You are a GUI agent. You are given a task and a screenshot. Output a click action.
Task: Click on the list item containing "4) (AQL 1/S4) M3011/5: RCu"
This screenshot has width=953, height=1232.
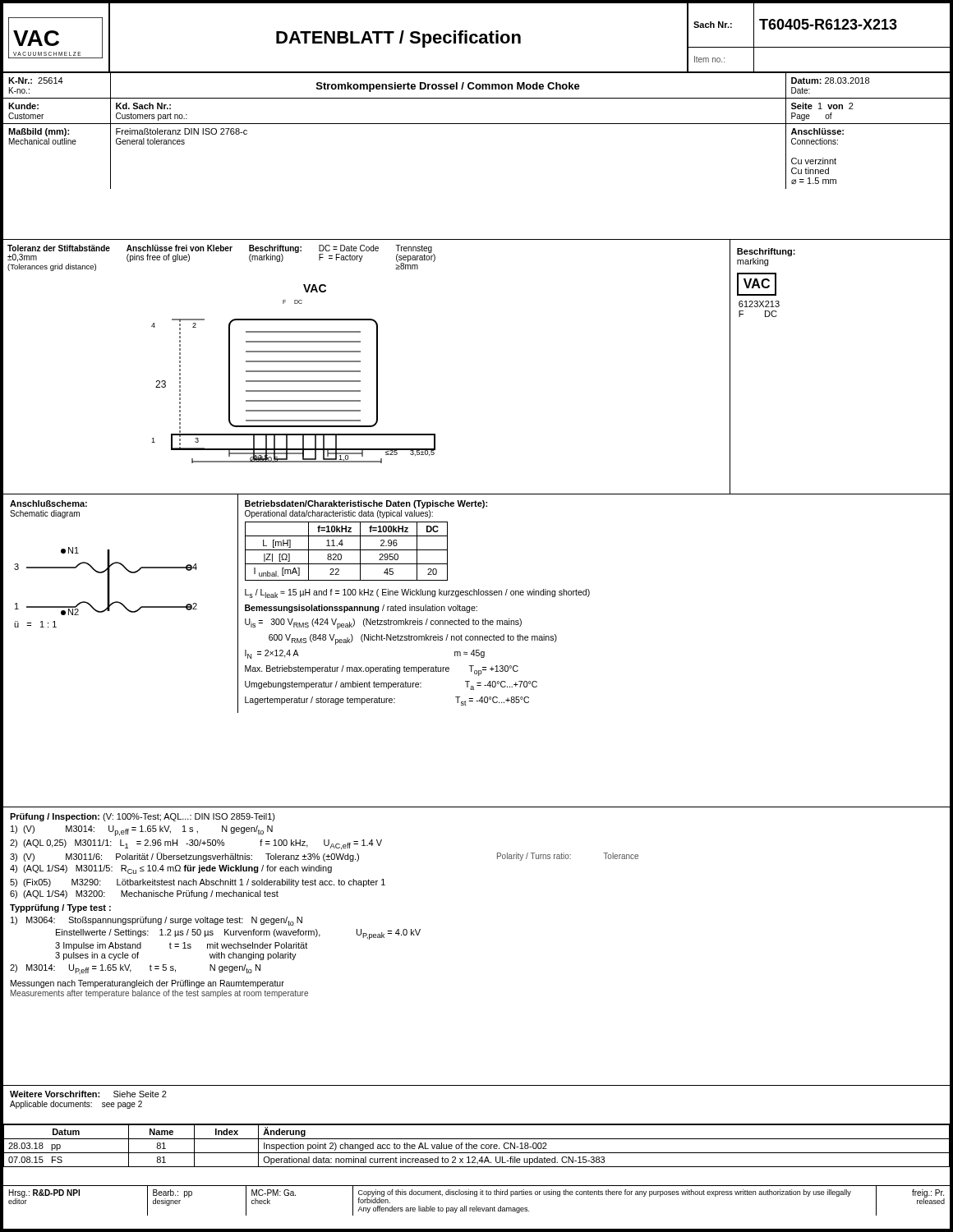tap(171, 870)
